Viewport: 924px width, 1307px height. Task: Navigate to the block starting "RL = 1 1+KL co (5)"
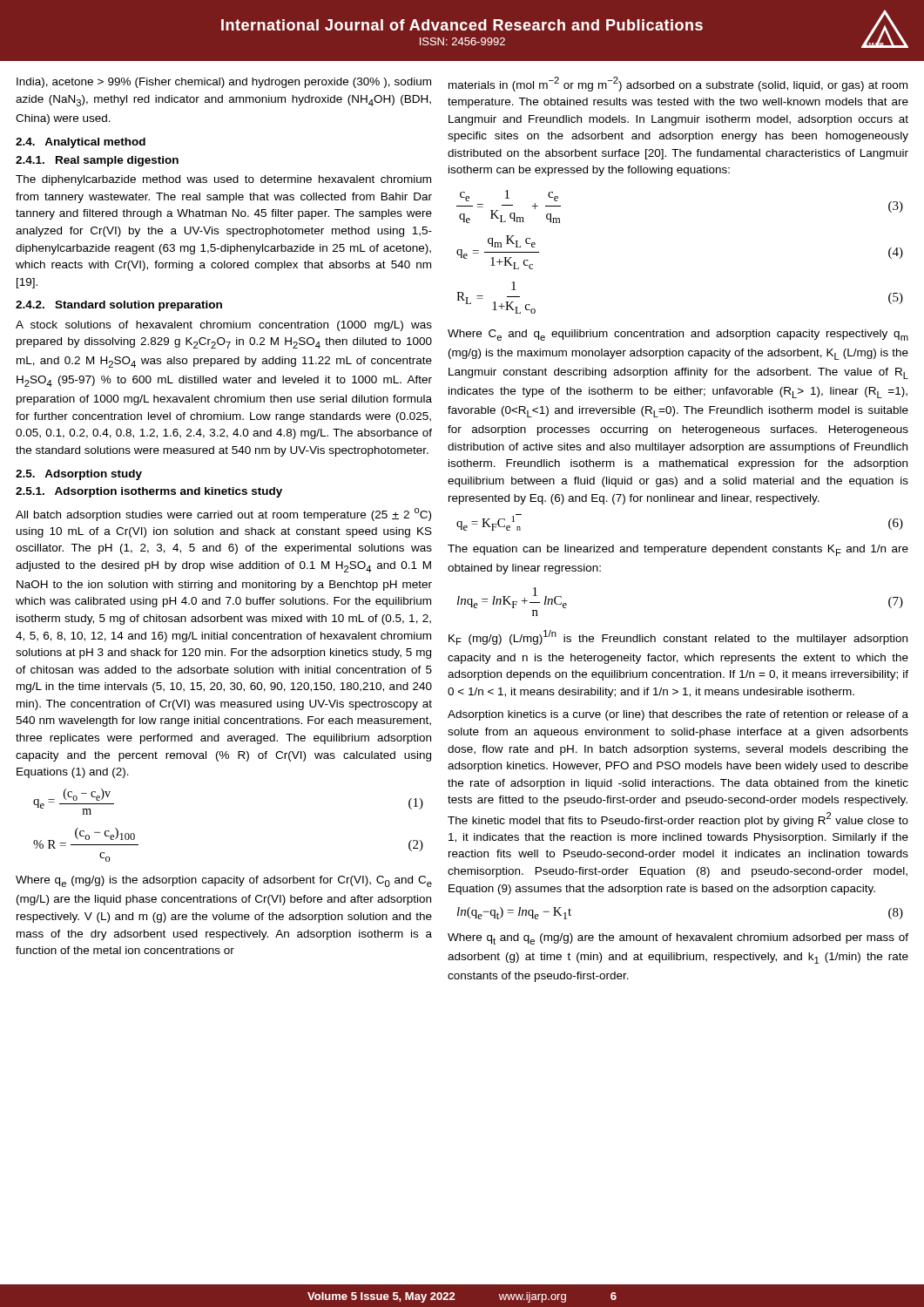[x=514, y=286]
